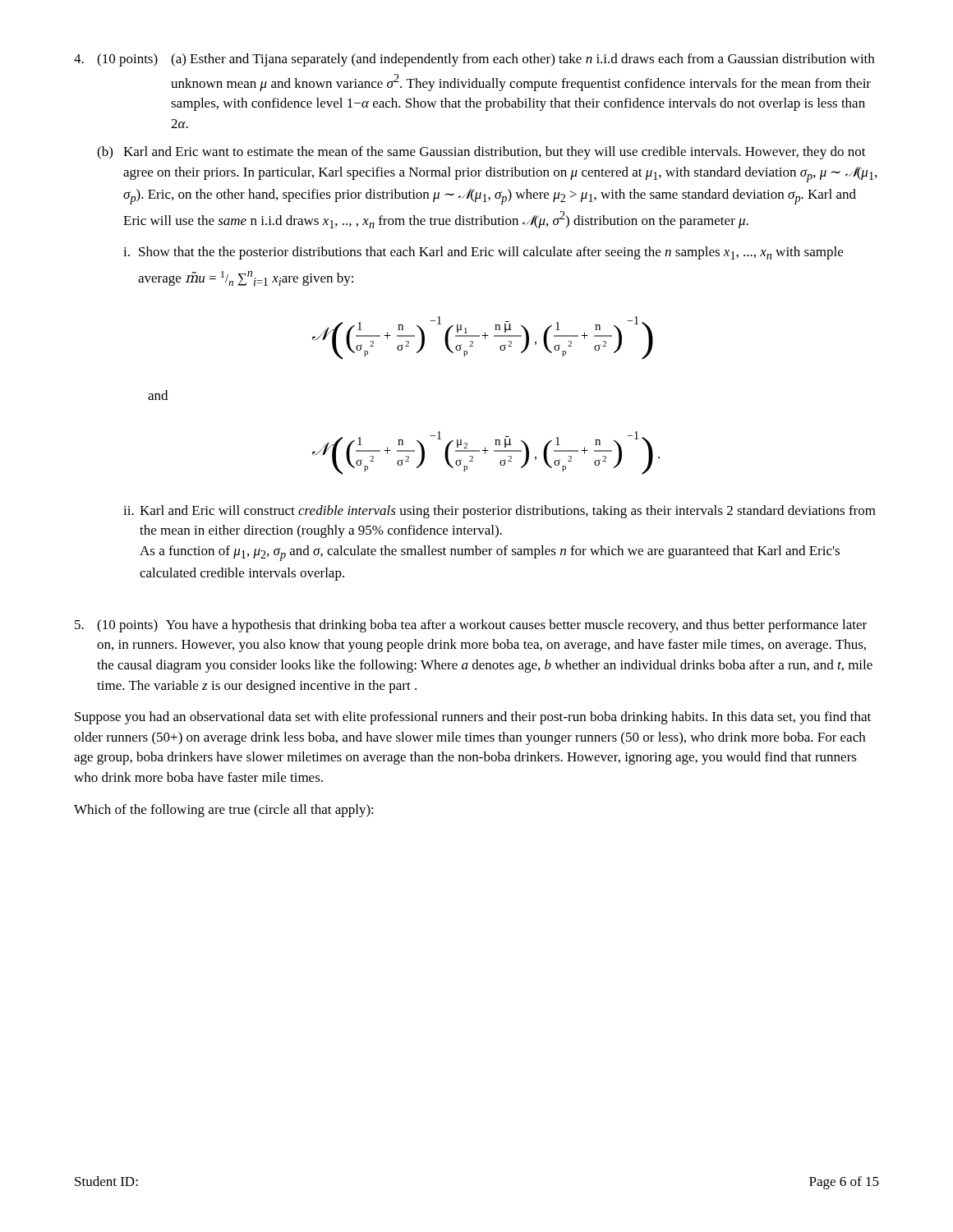The height and width of the screenshot is (1232, 953).
Task: Find the list item that says "ii. Karl and Eric will construct"
Action: point(501,542)
